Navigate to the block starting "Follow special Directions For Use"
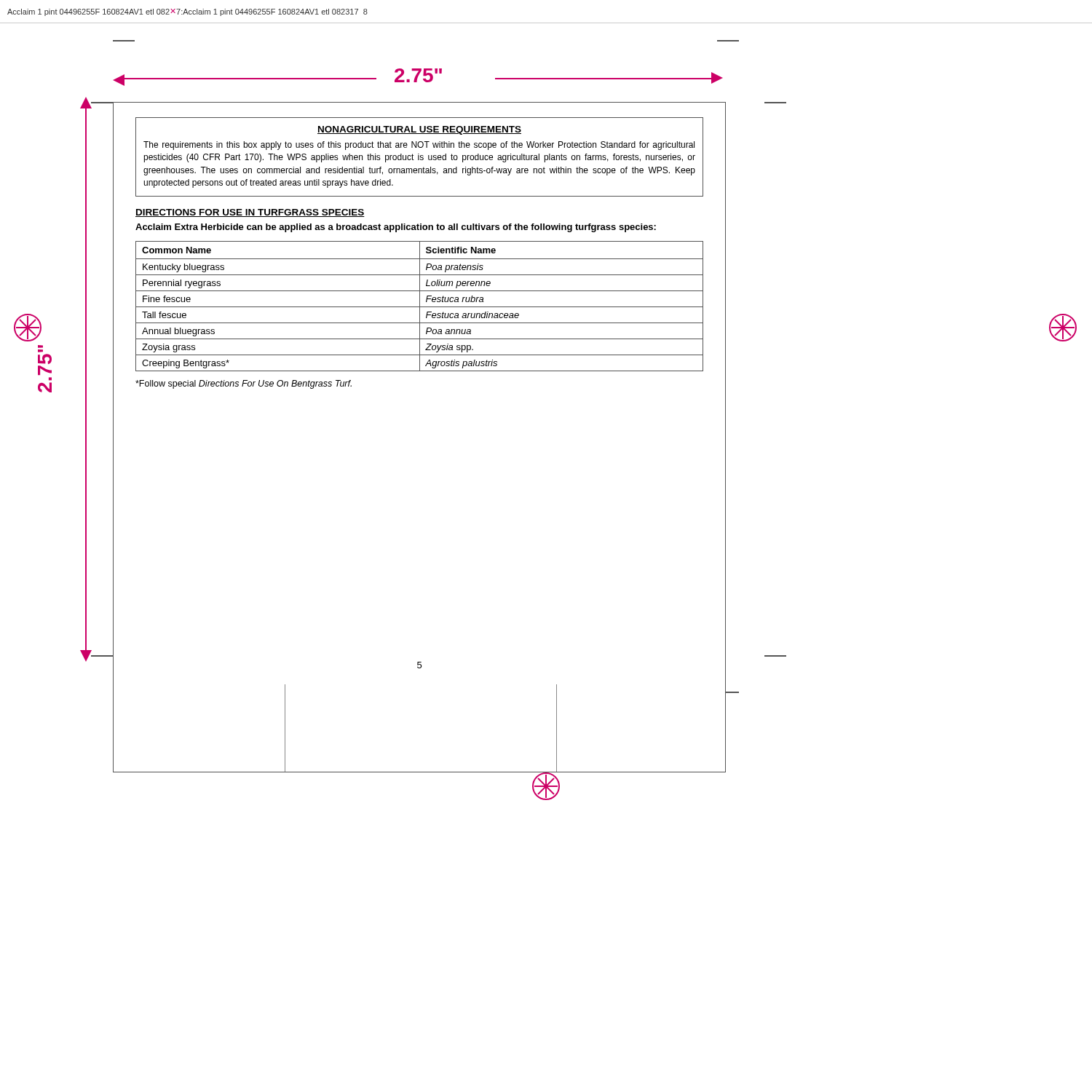1092x1092 pixels. [244, 383]
